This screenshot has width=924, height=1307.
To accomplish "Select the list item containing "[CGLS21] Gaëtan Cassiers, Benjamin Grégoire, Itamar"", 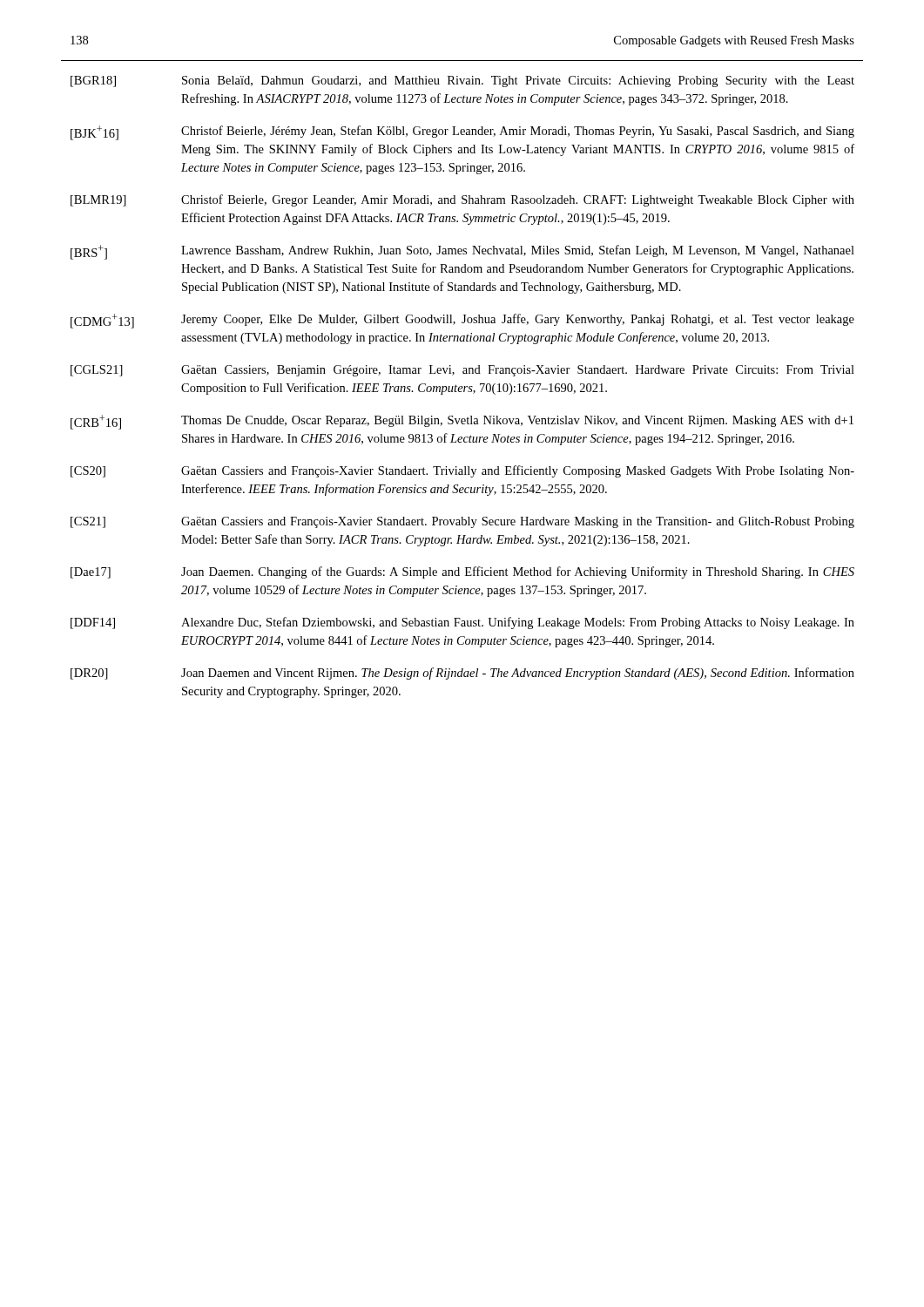I will 462,379.
